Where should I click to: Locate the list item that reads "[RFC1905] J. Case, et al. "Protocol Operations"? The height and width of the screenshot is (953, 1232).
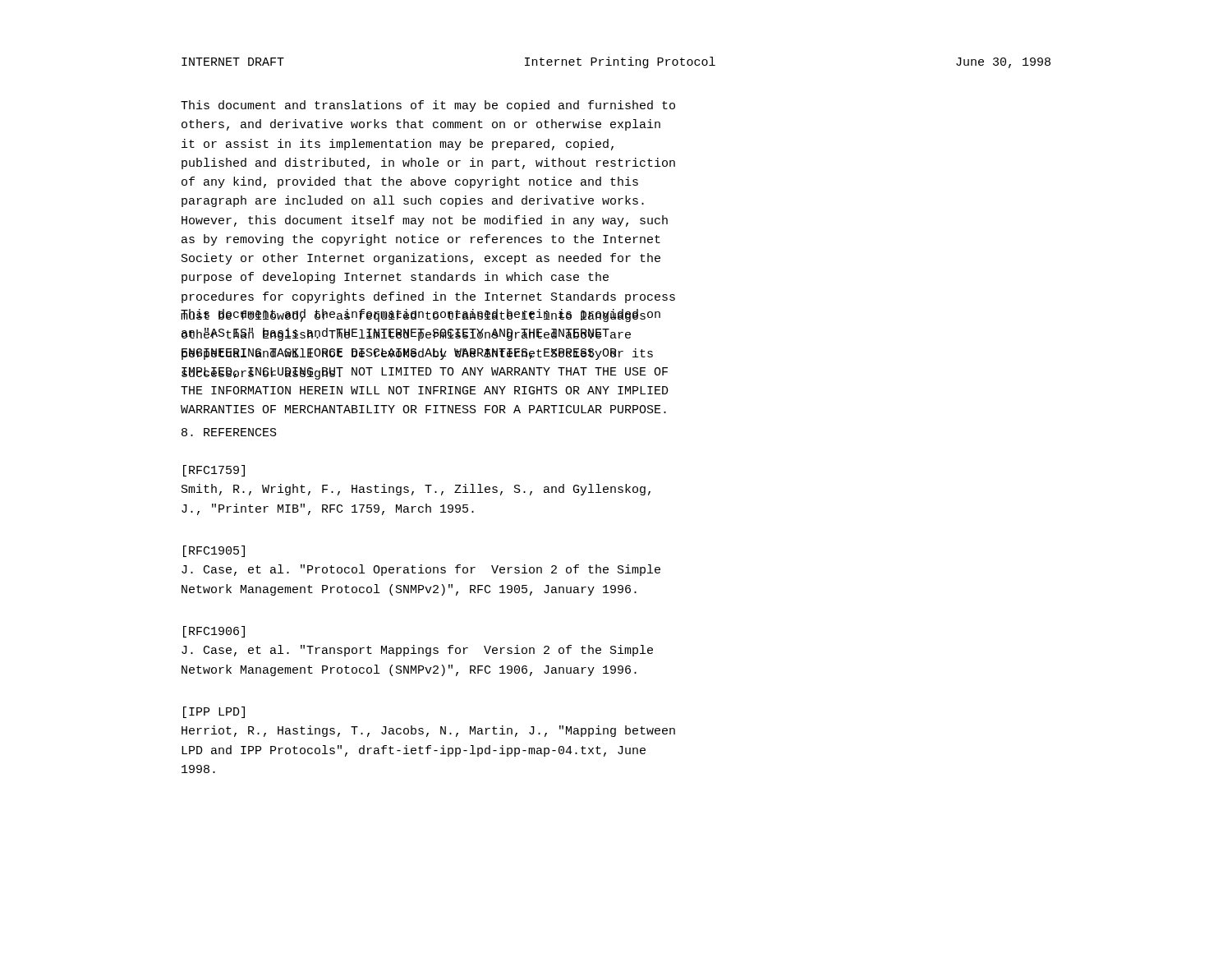click(421, 571)
